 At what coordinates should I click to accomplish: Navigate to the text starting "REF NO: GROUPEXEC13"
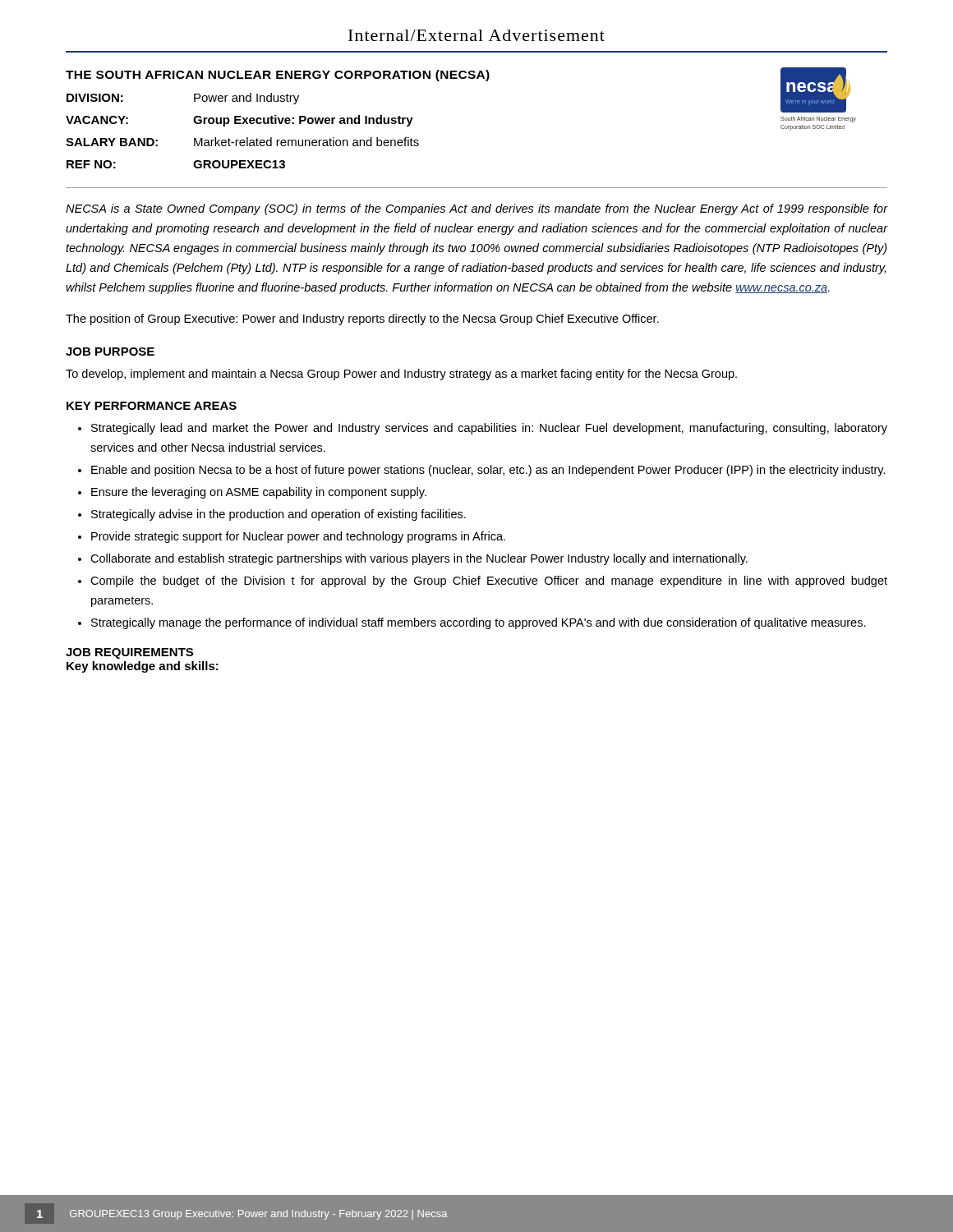pyautogui.click(x=87, y=164)
